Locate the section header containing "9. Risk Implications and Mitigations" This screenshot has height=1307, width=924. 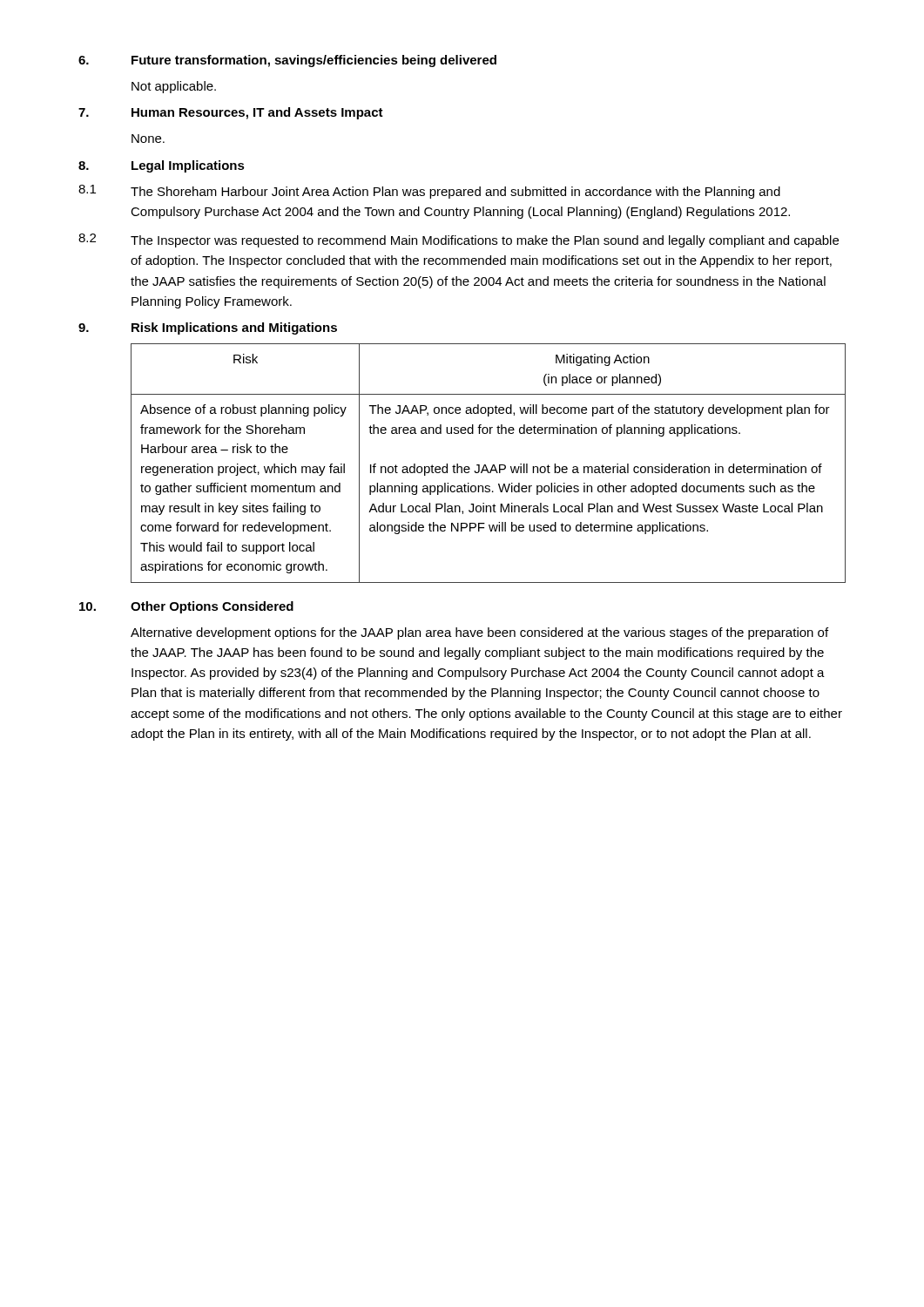coord(208,327)
